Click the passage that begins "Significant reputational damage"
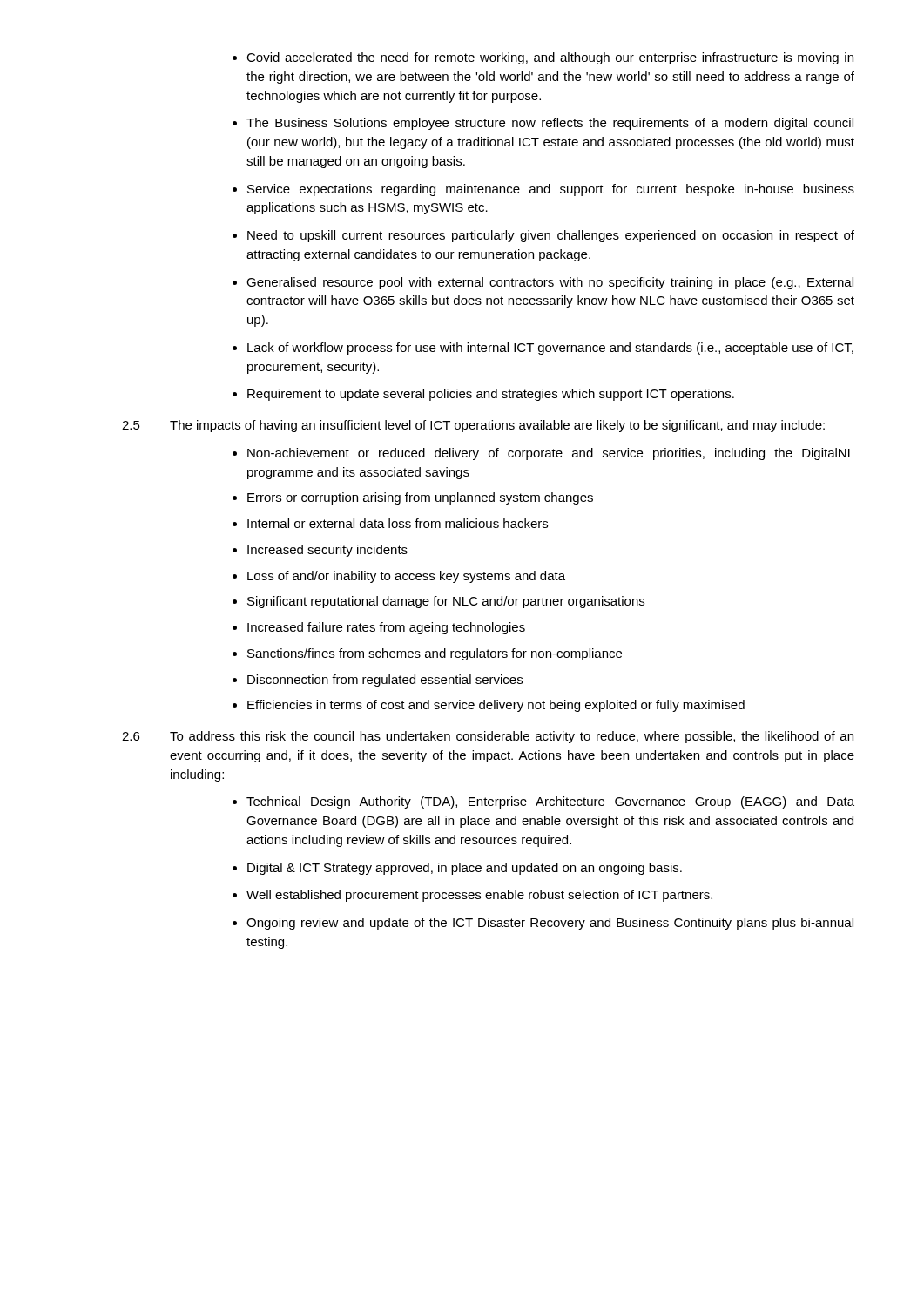Screen dimensions: 1307x924 (x=446, y=601)
